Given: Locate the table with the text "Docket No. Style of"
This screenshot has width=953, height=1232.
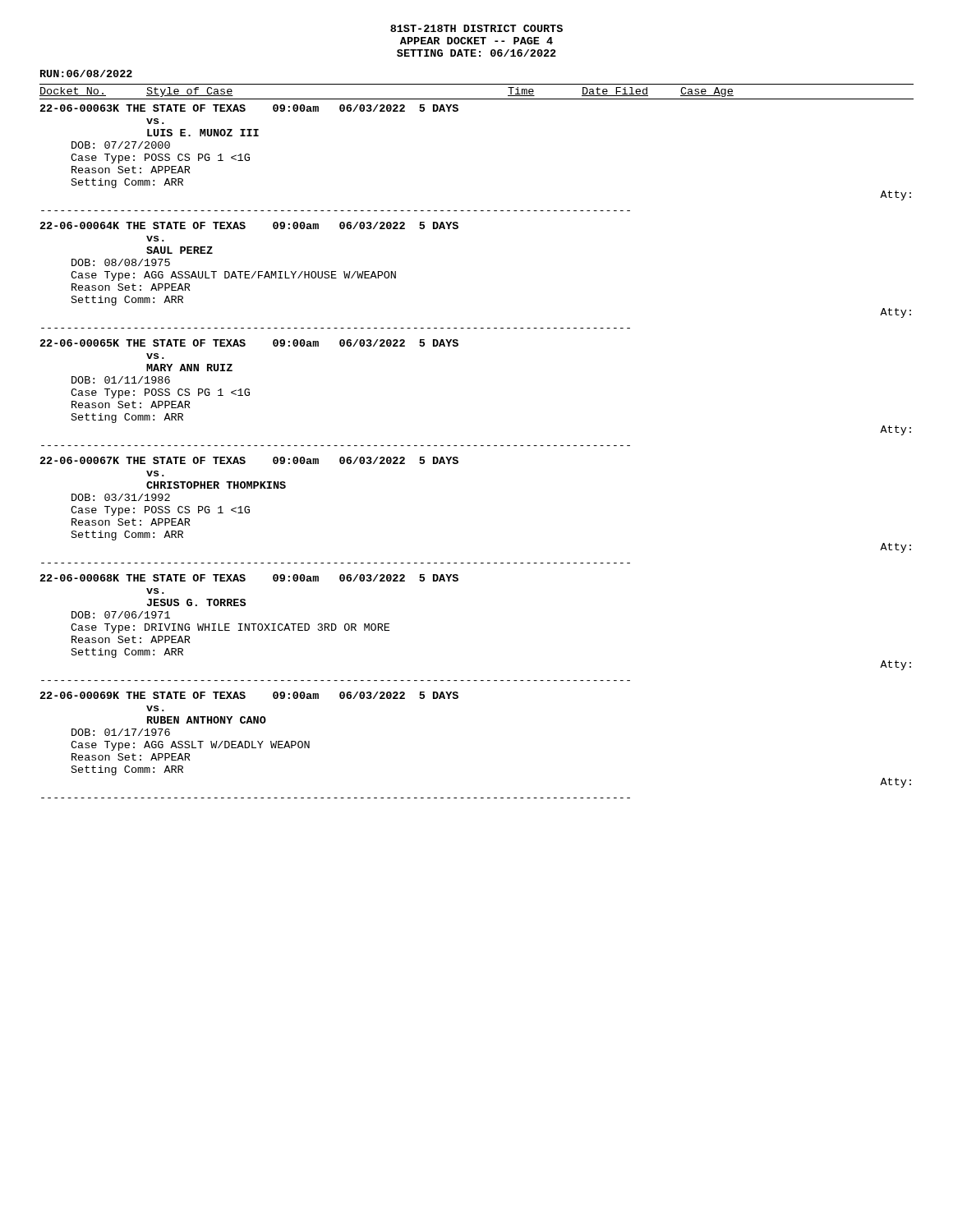Looking at the screenshot, I should pyautogui.click(x=476, y=444).
